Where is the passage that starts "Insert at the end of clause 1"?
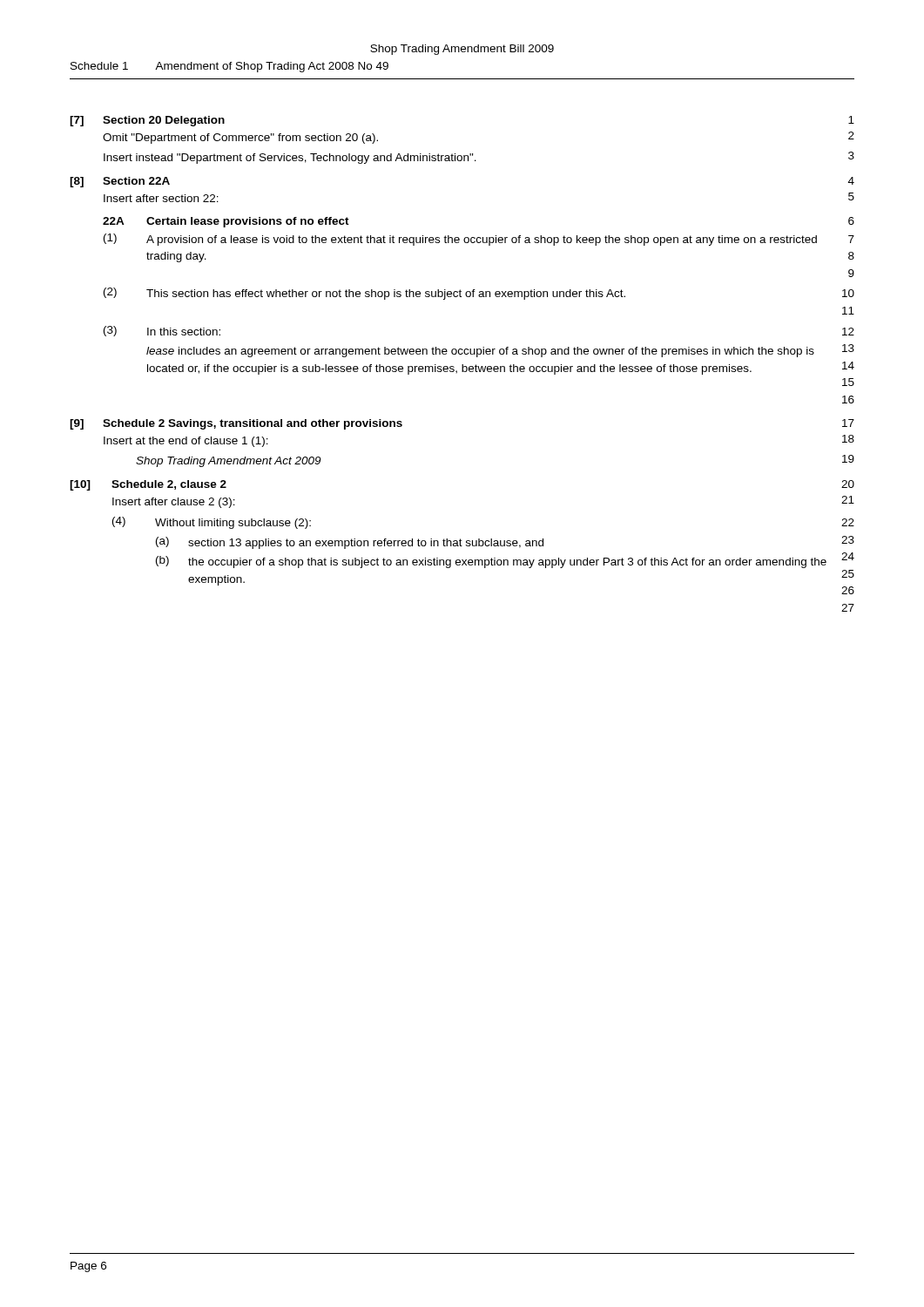 click(186, 441)
